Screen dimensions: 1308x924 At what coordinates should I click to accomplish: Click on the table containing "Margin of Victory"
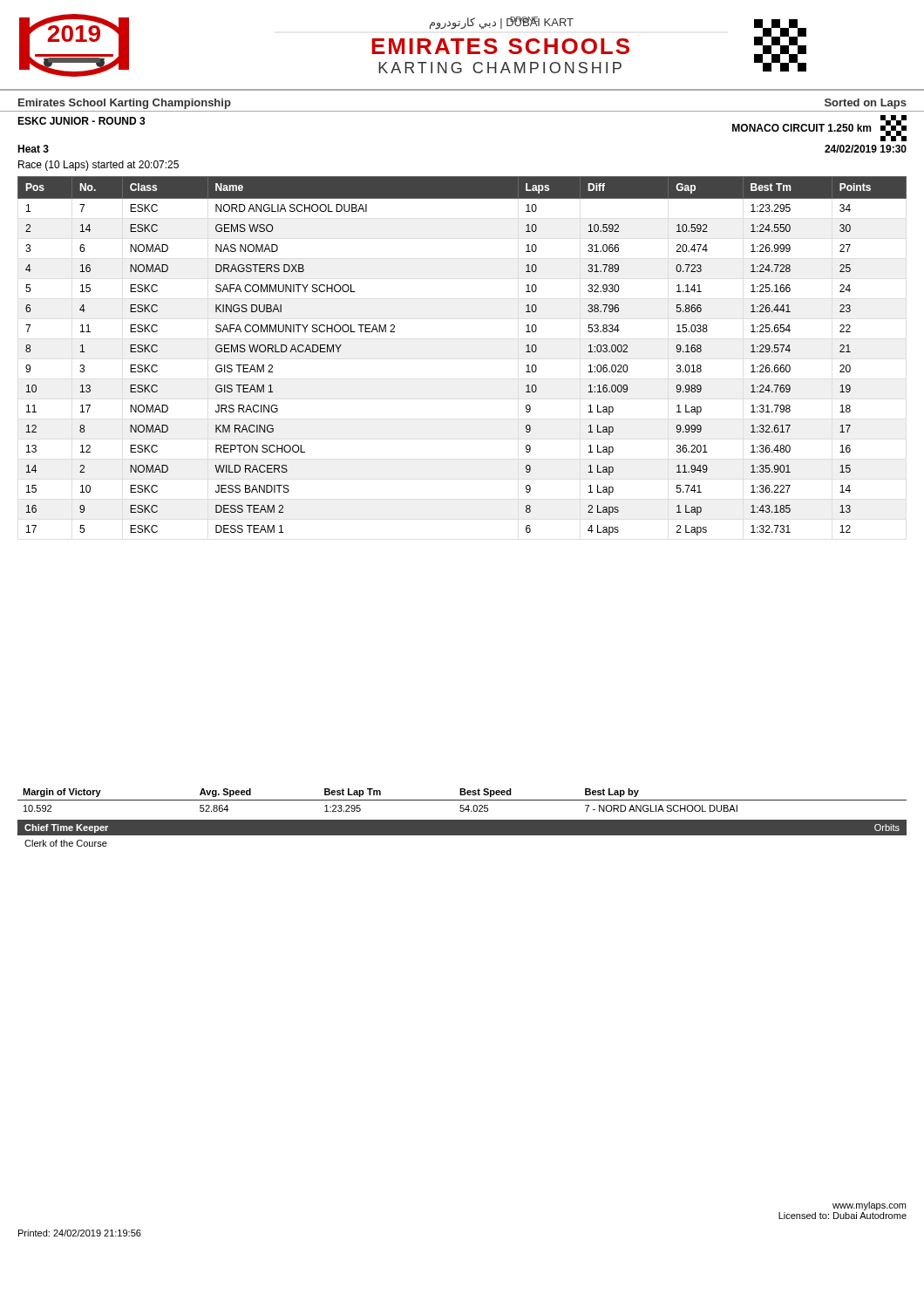coord(462,800)
